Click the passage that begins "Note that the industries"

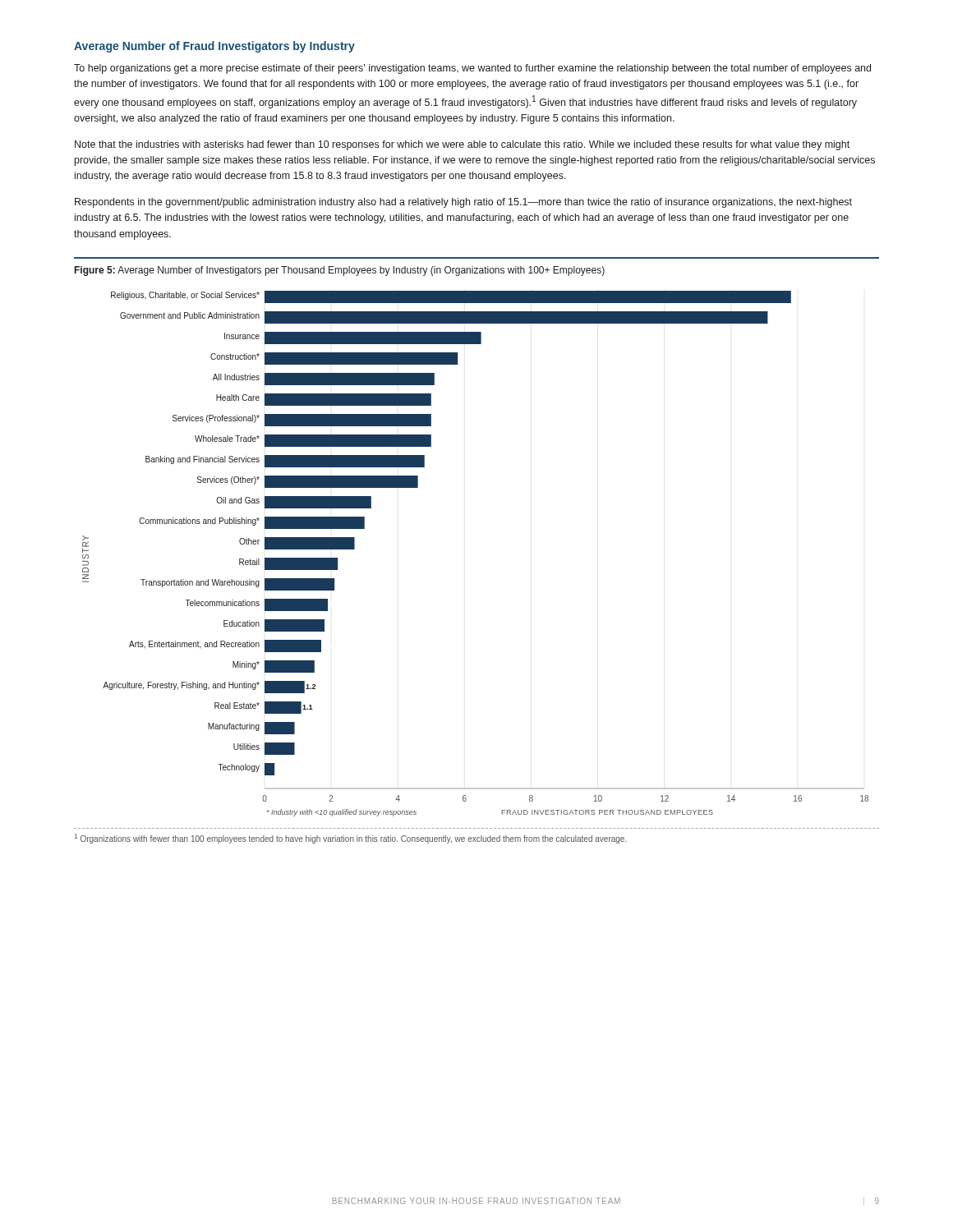475,160
